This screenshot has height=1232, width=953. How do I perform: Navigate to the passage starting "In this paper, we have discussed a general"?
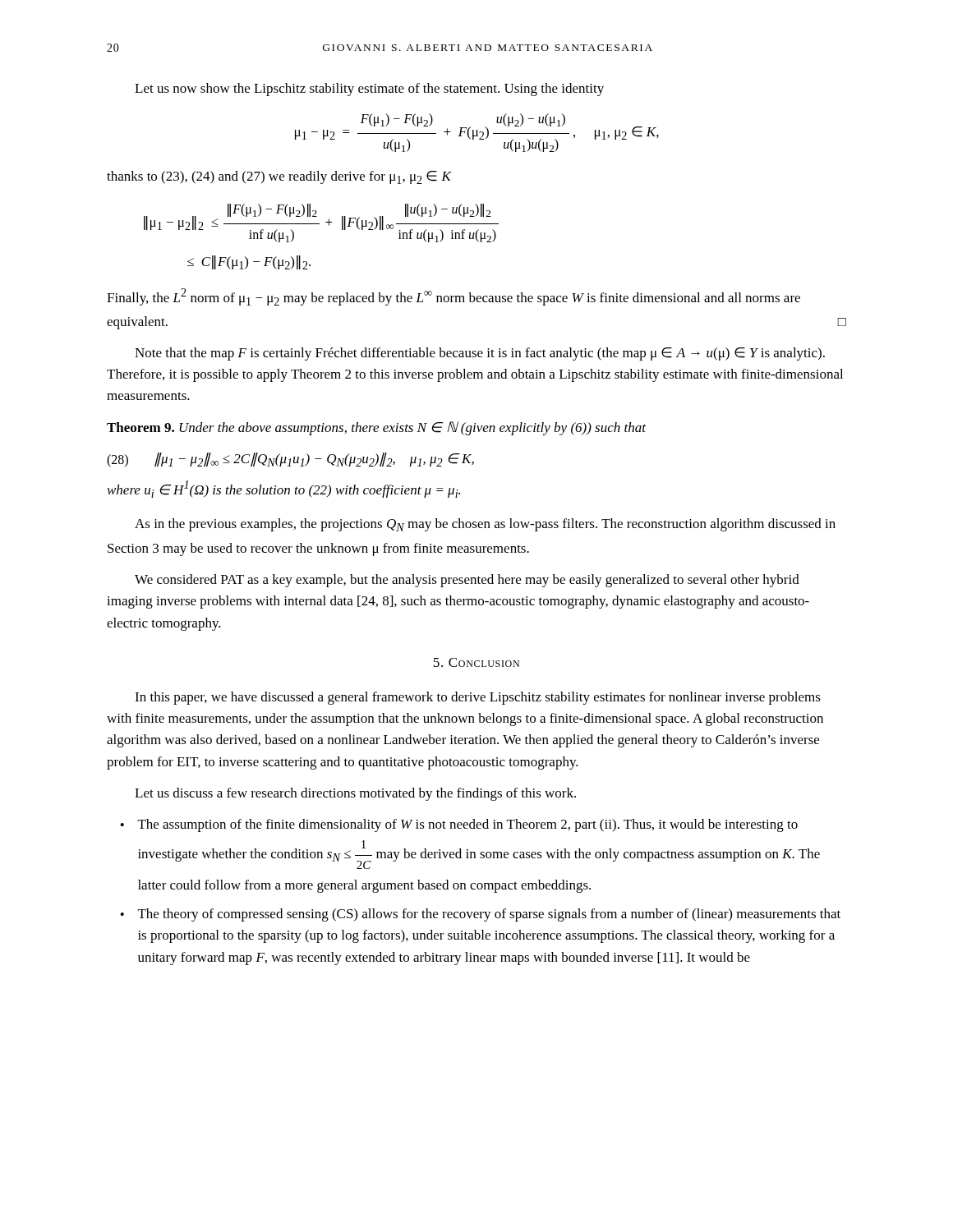pyautogui.click(x=476, y=730)
